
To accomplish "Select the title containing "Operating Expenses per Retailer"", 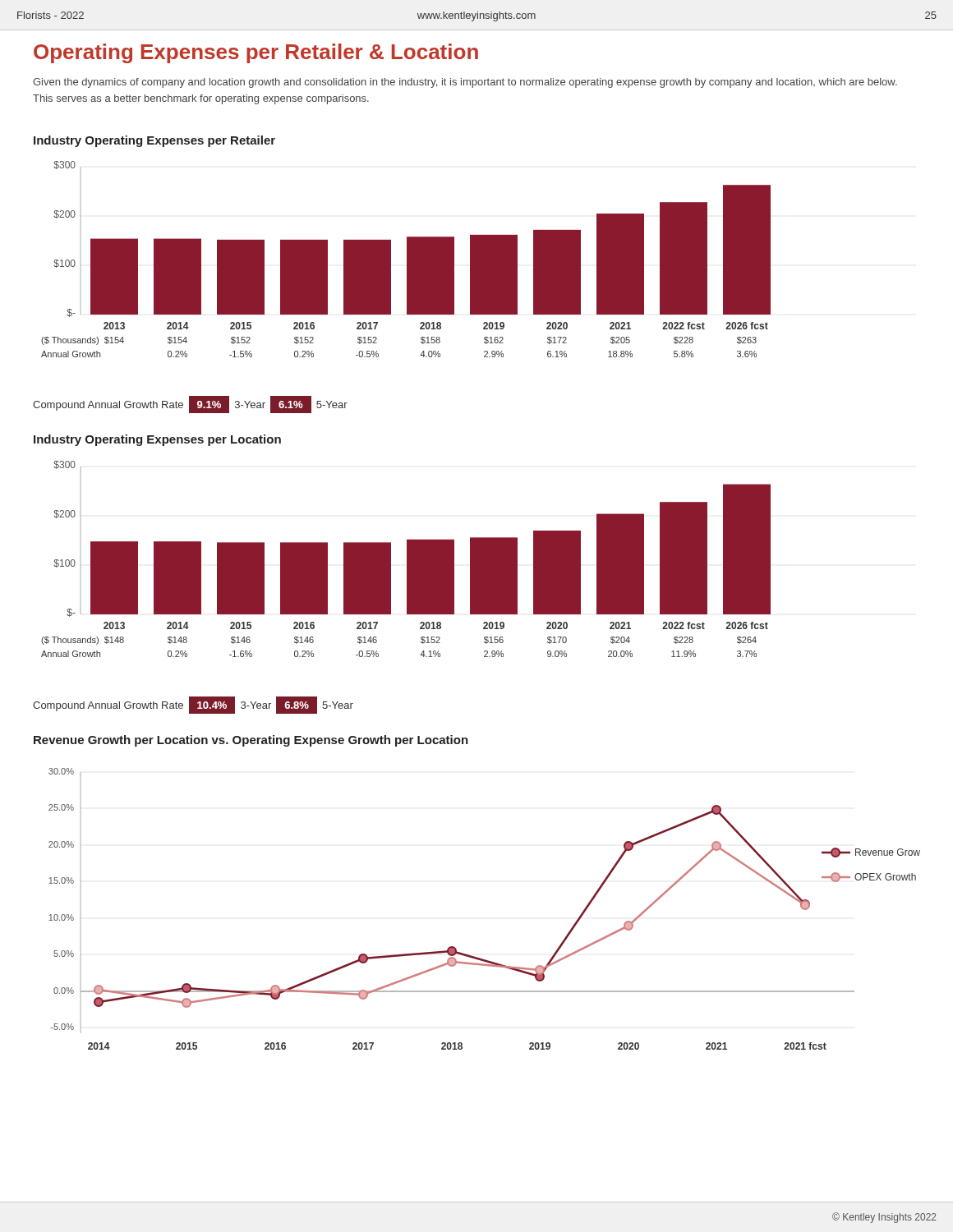I will pos(256,52).
